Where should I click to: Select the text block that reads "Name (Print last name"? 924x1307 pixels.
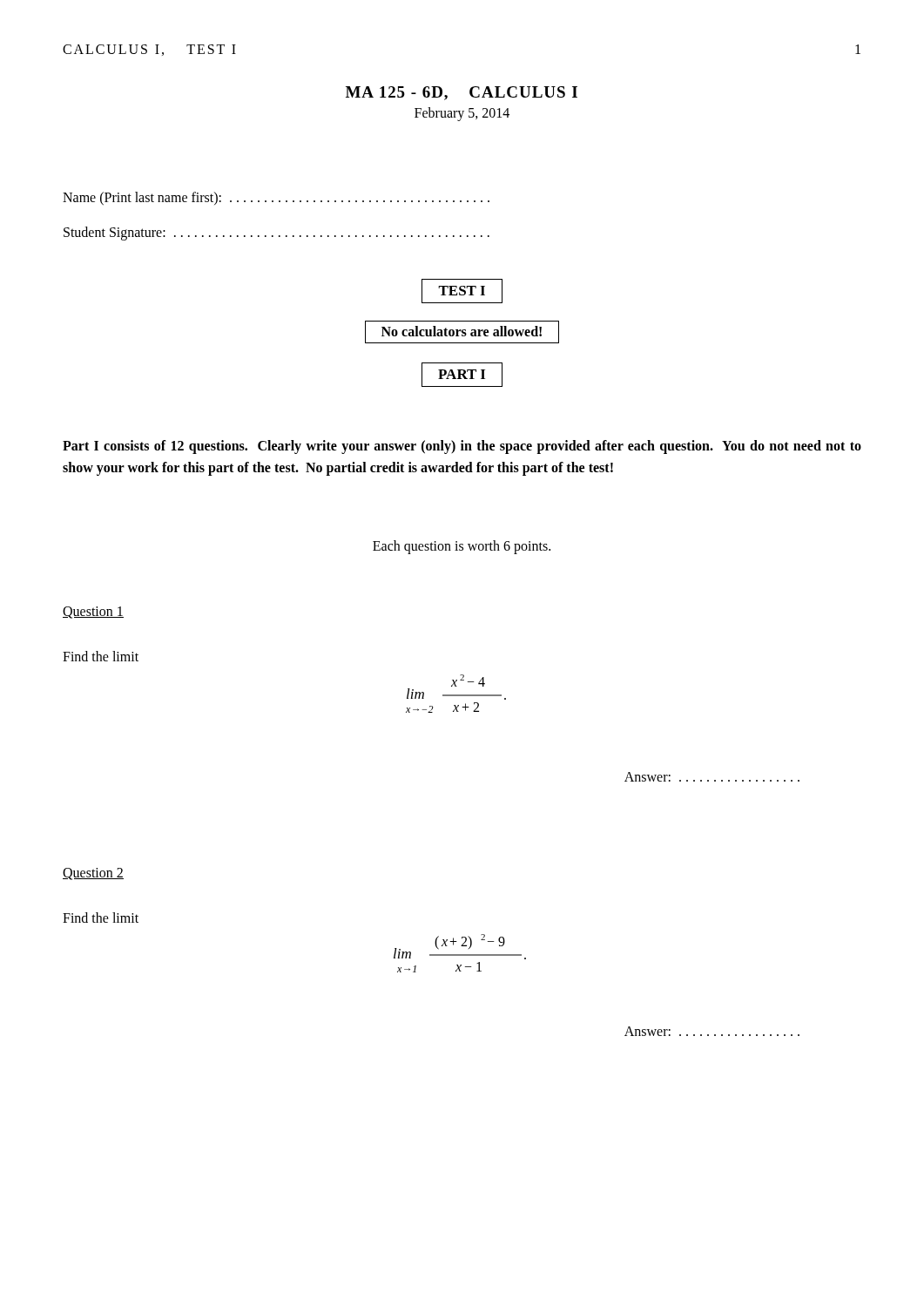[x=276, y=199]
